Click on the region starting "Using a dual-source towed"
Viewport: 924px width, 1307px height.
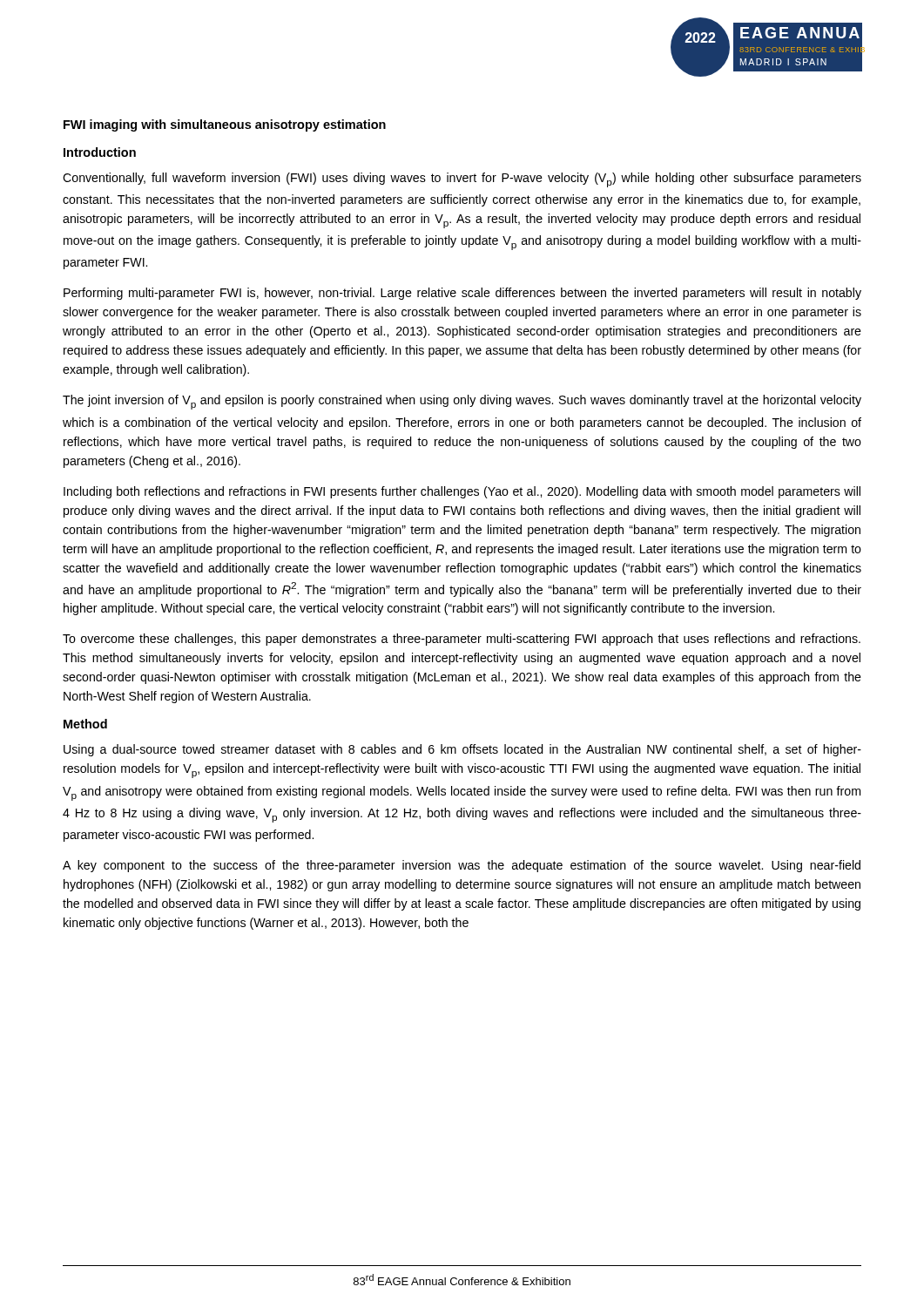pos(462,792)
